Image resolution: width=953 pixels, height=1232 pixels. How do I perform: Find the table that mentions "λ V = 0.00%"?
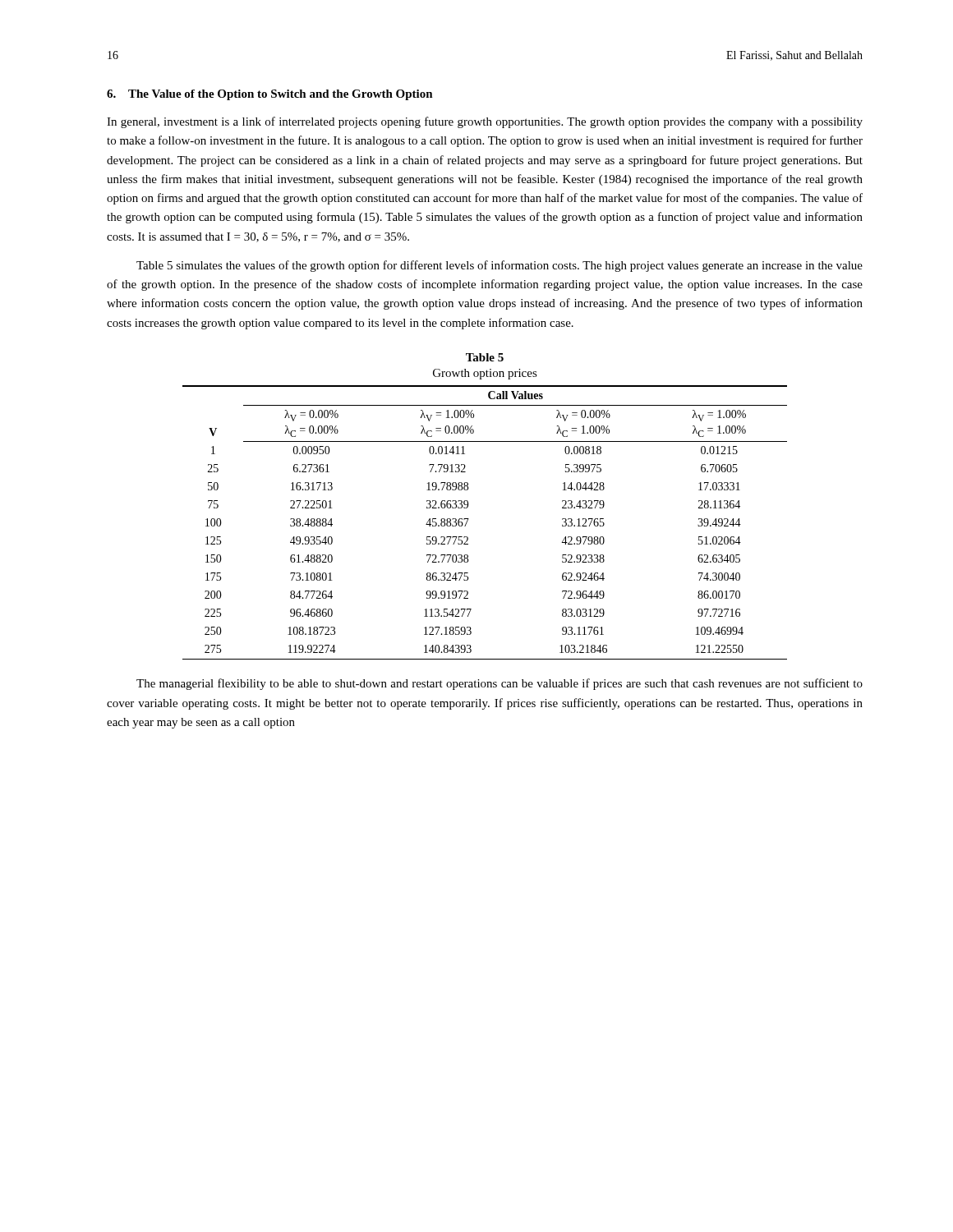click(x=485, y=522)
